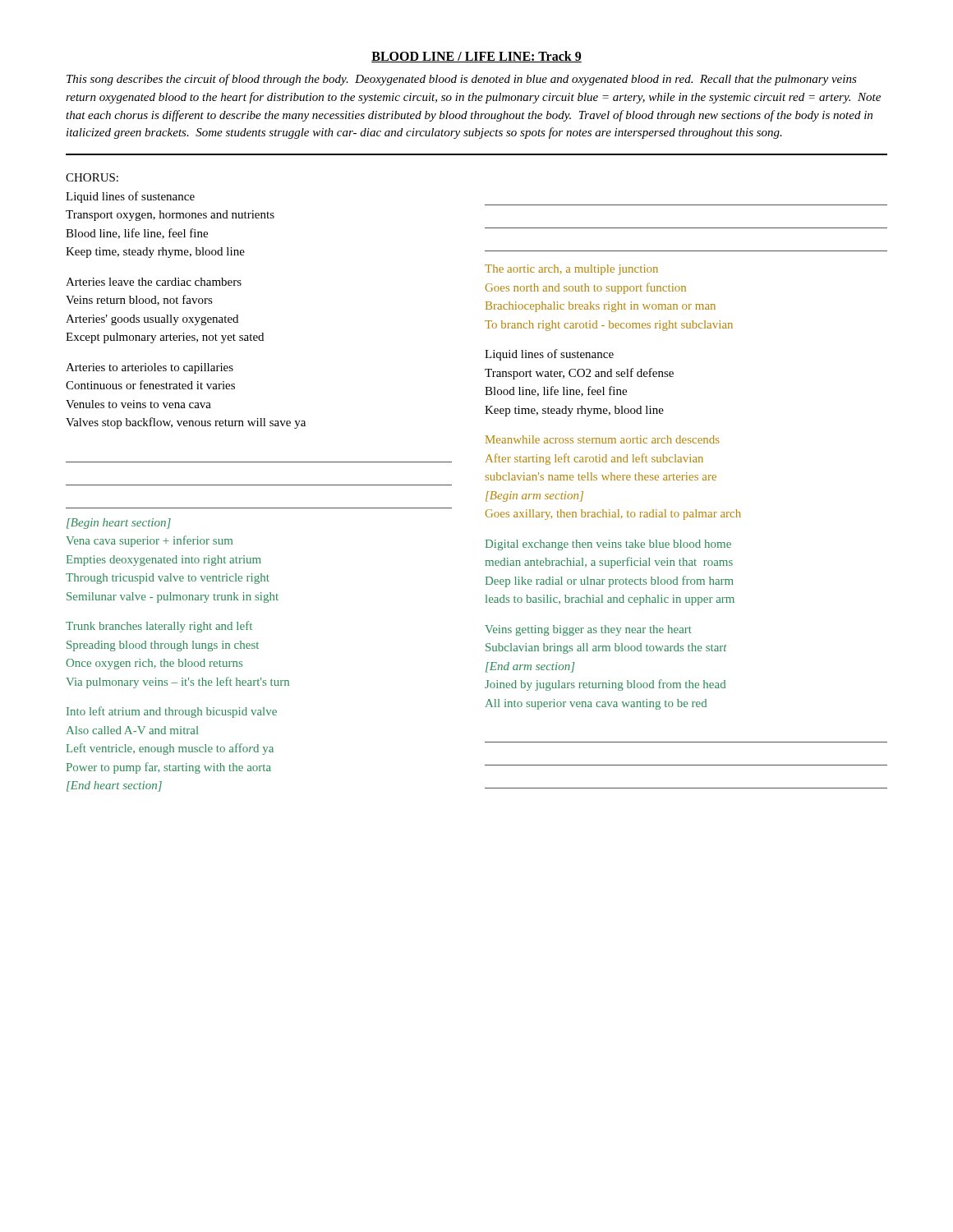This screenshot has width=953, height=1232.
Task: Point to the block beginning "CHORUS: Liquid lines"
Action: pos(259,215)
